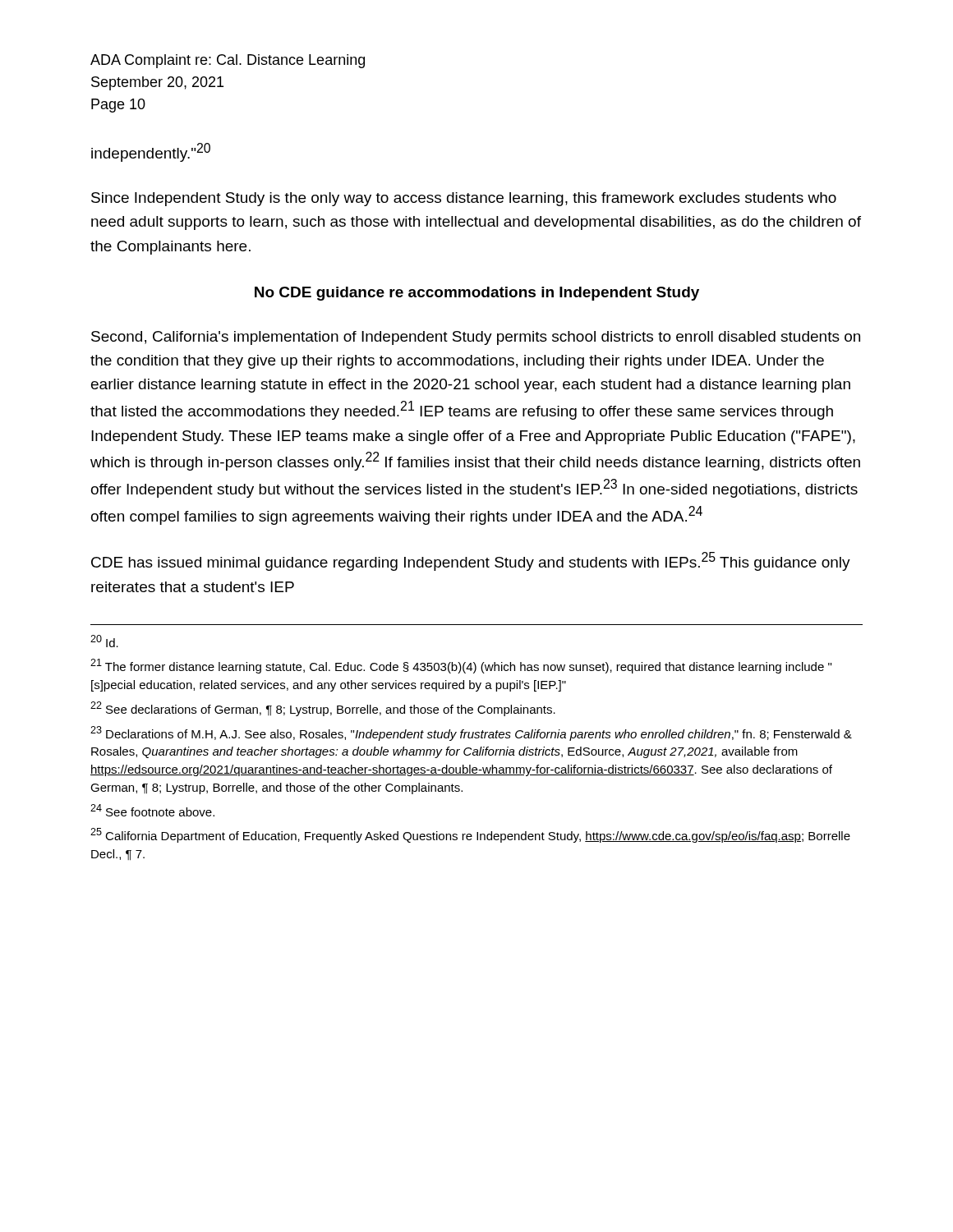
Task: Find "20 Id." on this page
Action: [105, 641]
